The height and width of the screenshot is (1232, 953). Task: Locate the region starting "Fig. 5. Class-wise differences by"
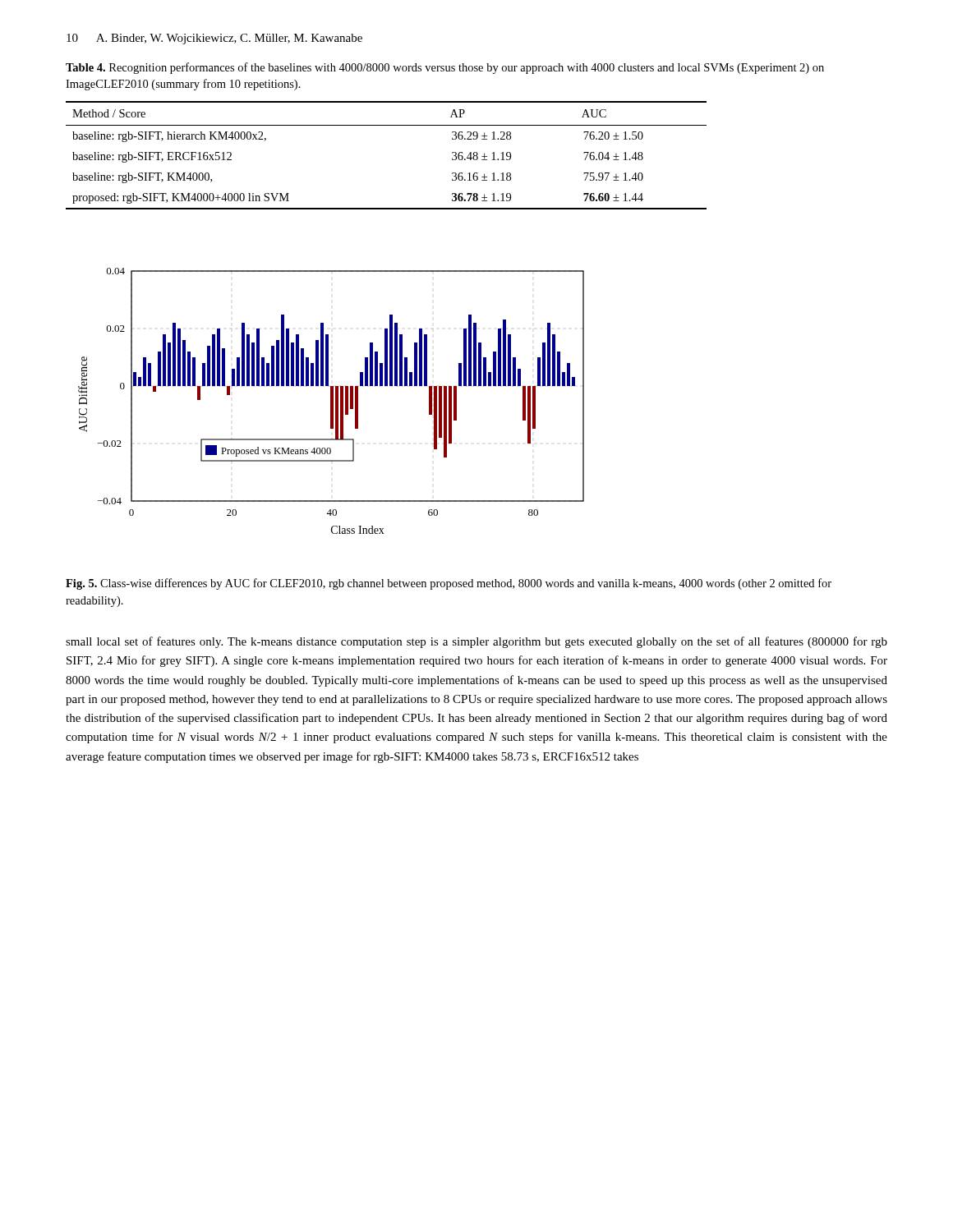click(449, 592)
